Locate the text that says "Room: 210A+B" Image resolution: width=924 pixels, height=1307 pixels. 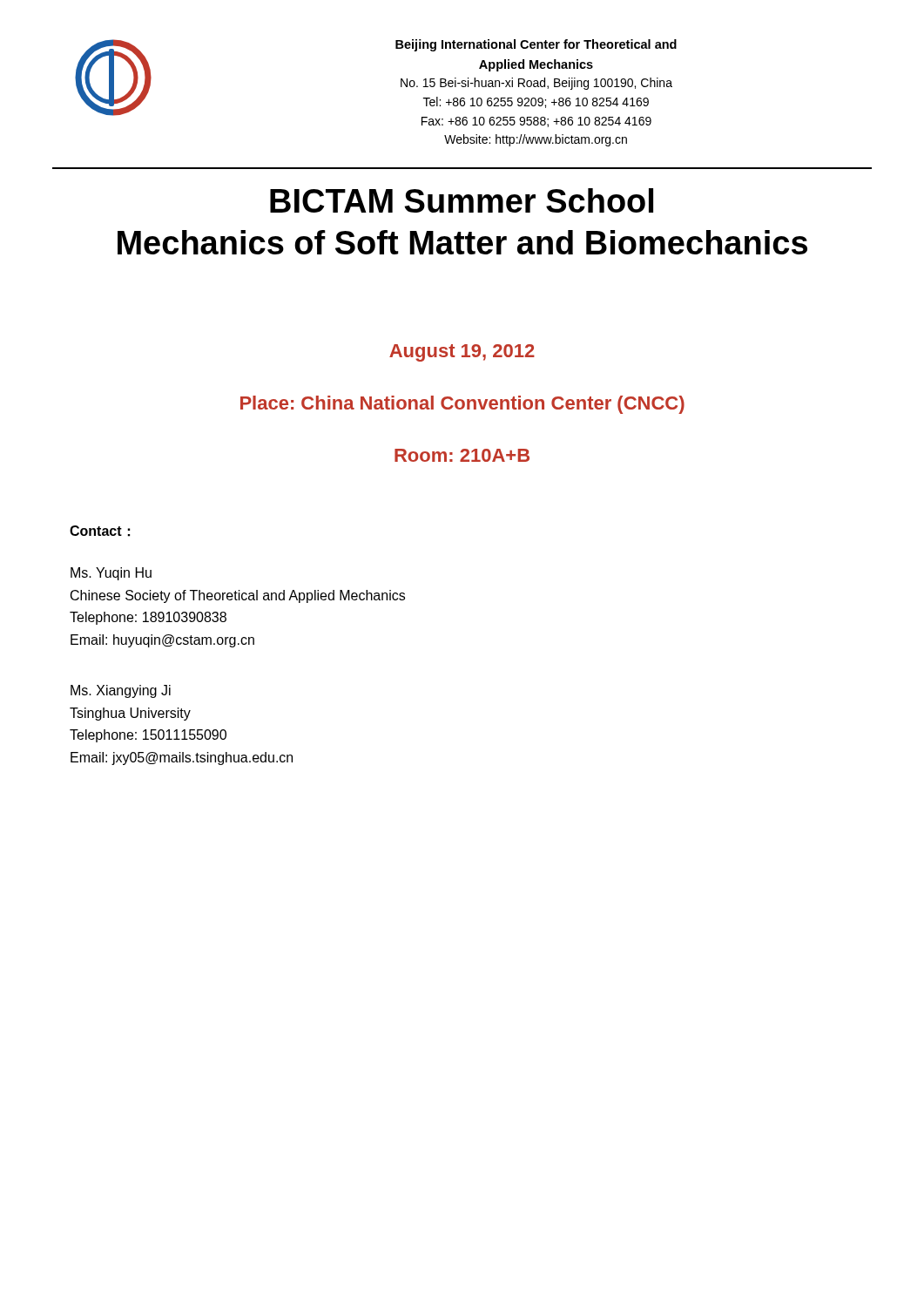pos(462,455)
